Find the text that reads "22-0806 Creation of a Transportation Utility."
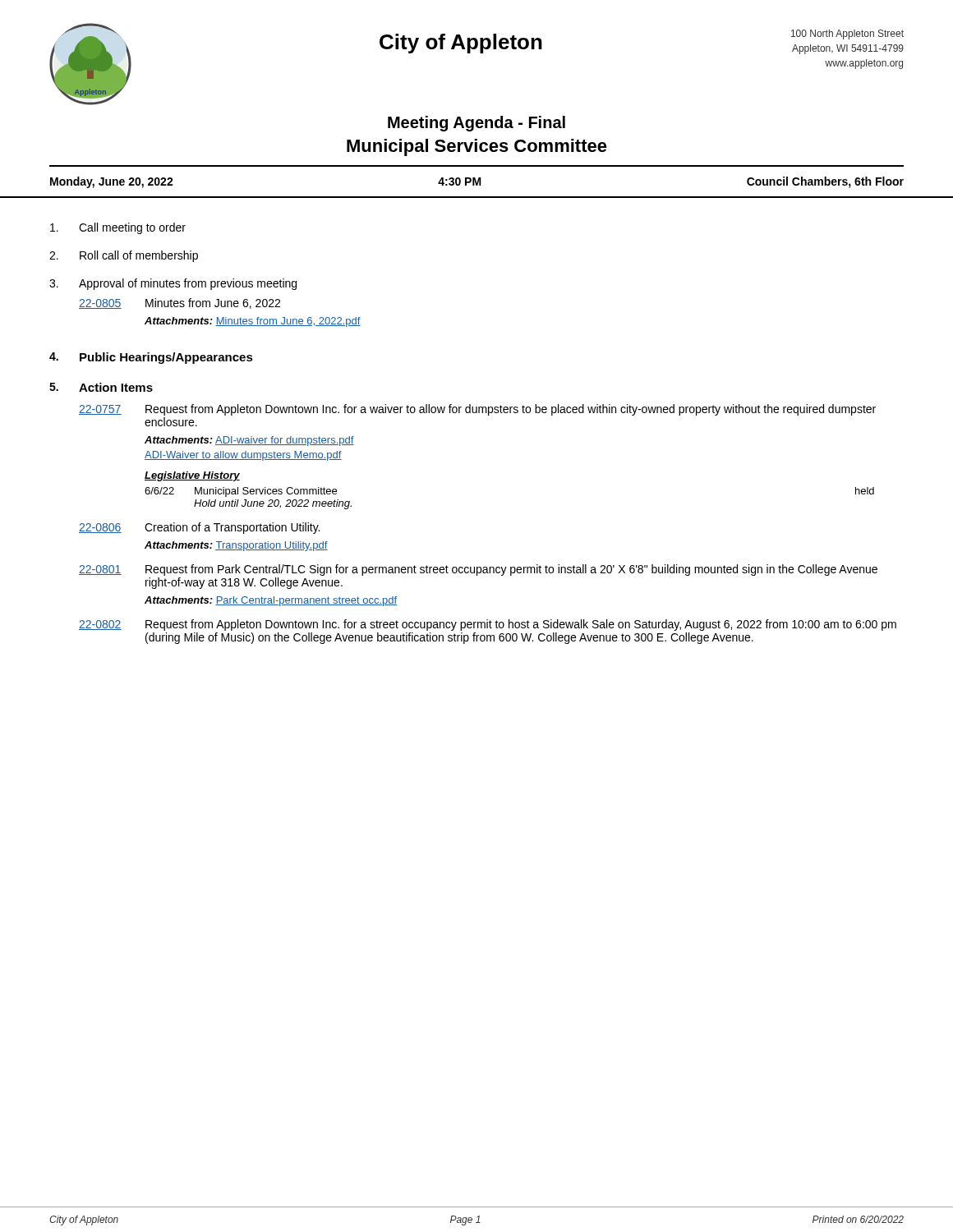Viewport: 953px width, 1232px height. 199,528
